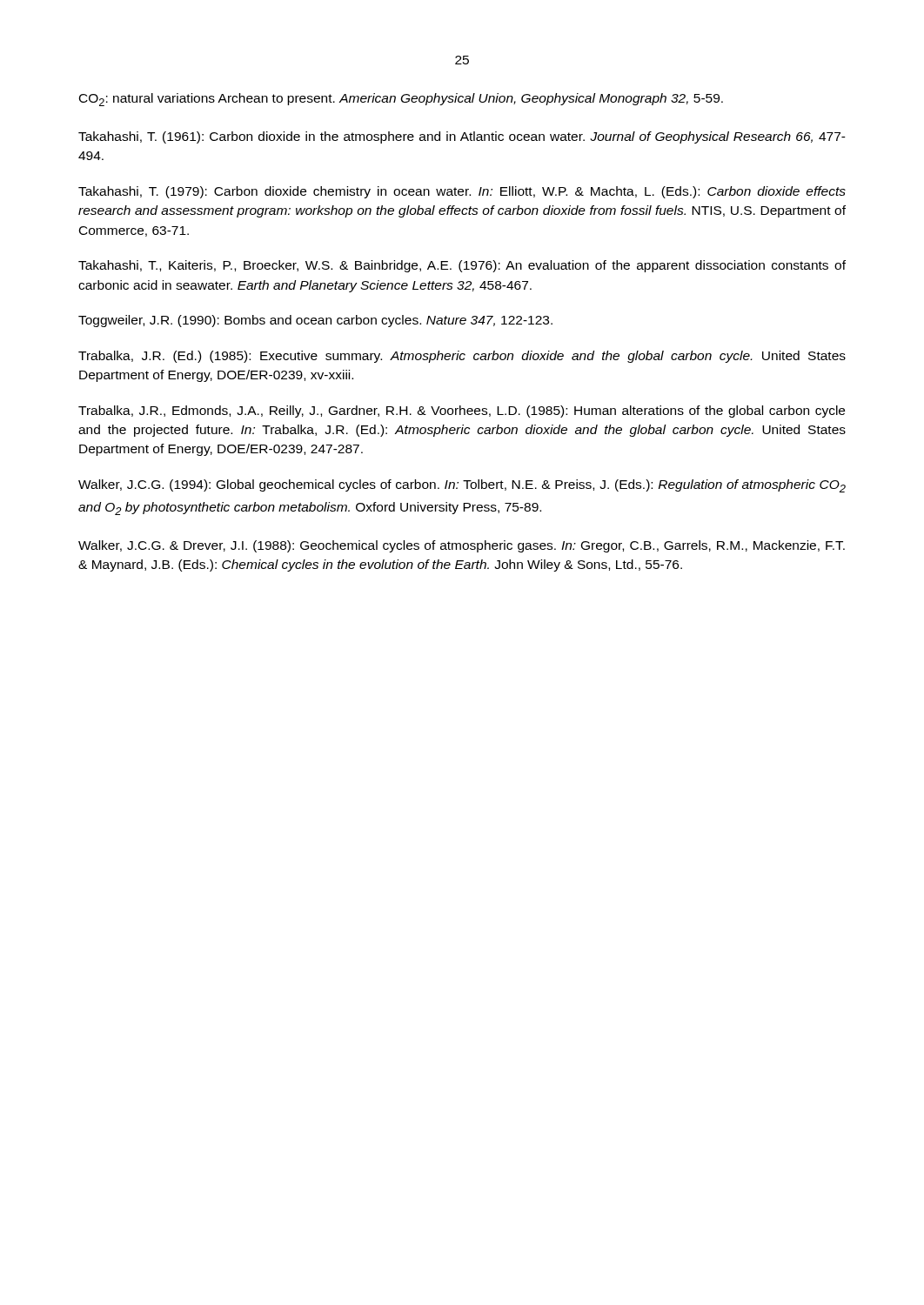The width and height of the screenshot is (924, 1305).
Task: Point to the text starting "Trabalka, J.R., Edmonds, J.A., Reilly, J.,"
Action: pos(462,429)
